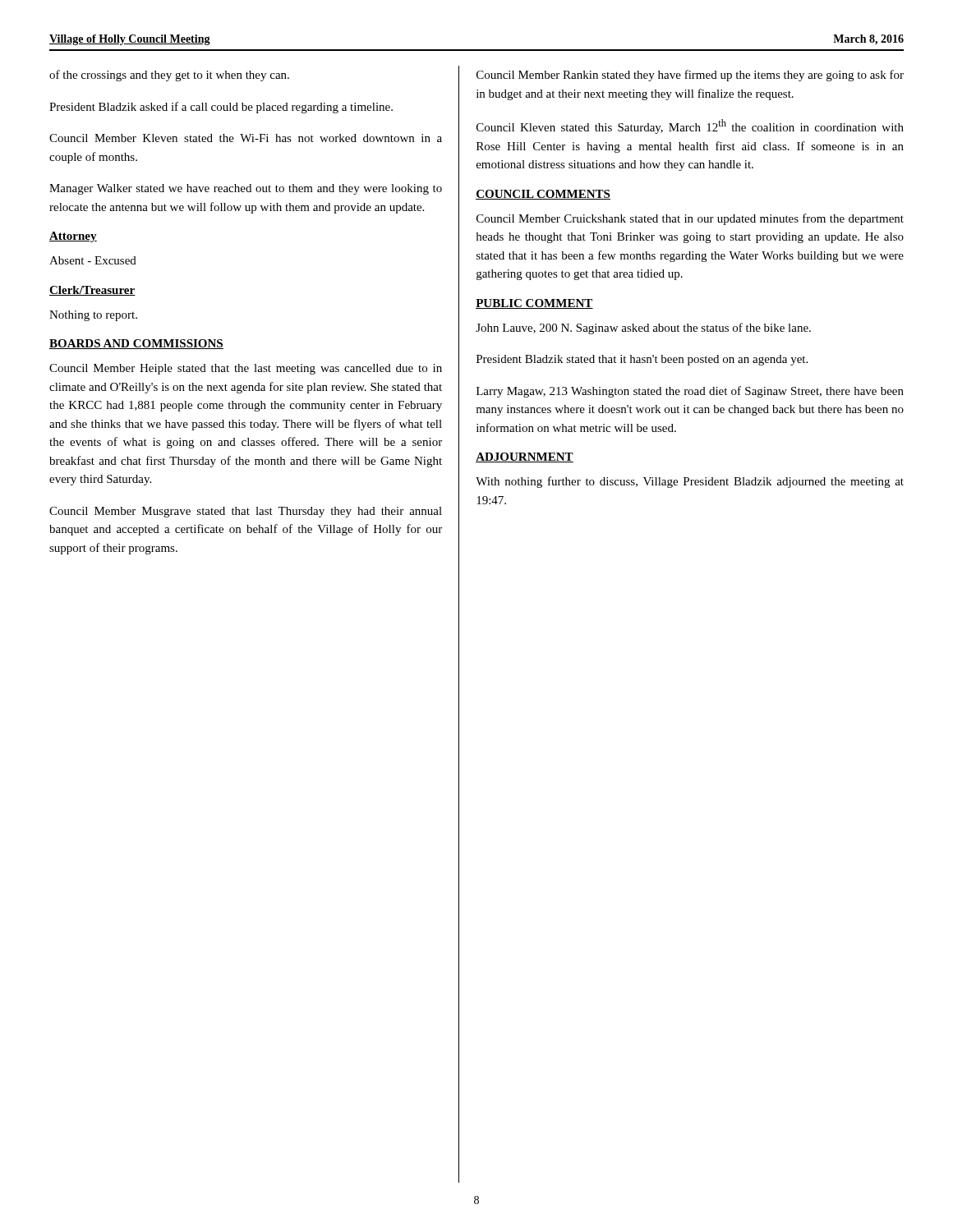The image size is (953, 1232).
Task: Navigate to the passage starting "of the crossings and"
Action: pyautogui.click(x=170, y=75)
